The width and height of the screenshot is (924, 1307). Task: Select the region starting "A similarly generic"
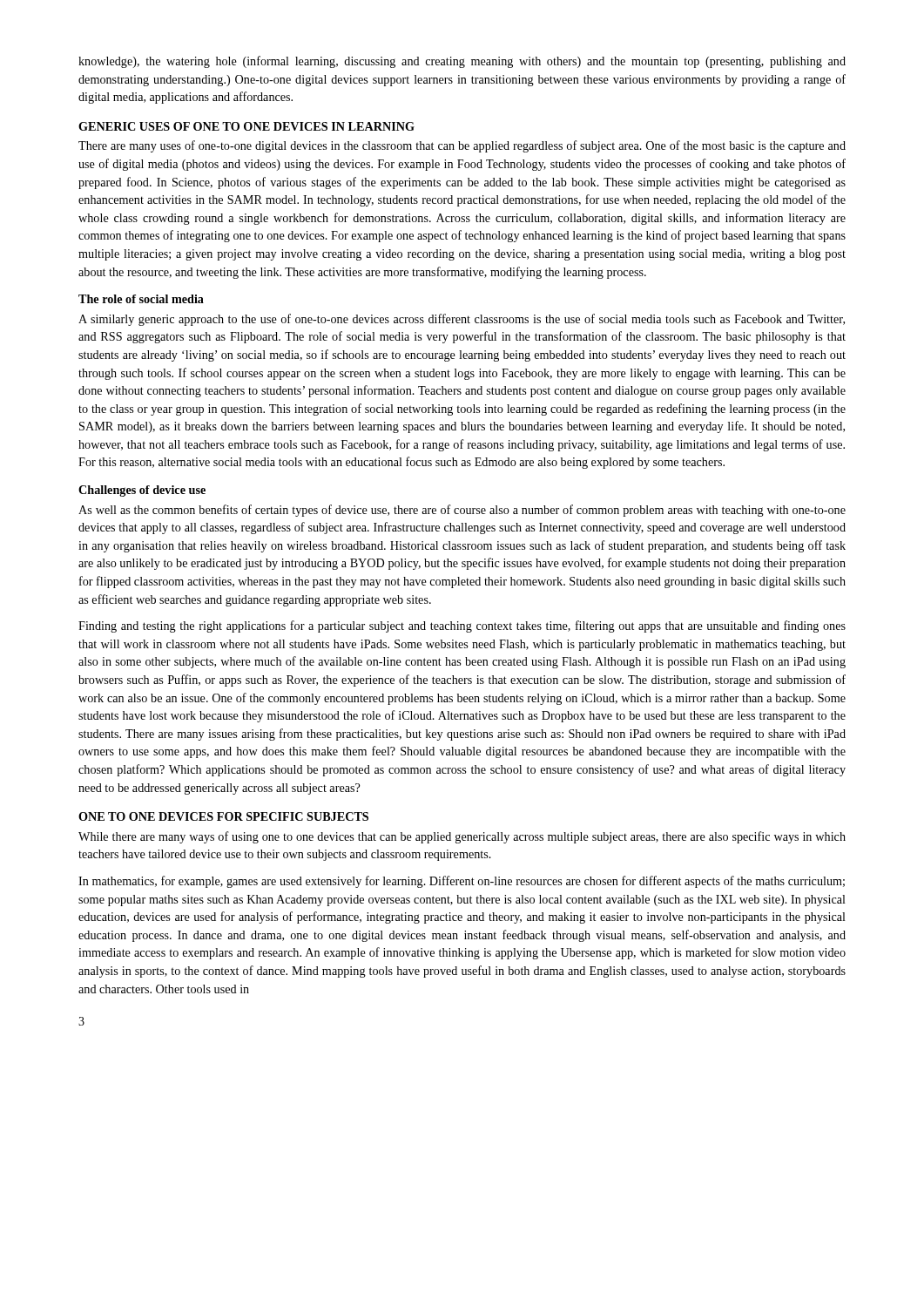click(462, 391)
